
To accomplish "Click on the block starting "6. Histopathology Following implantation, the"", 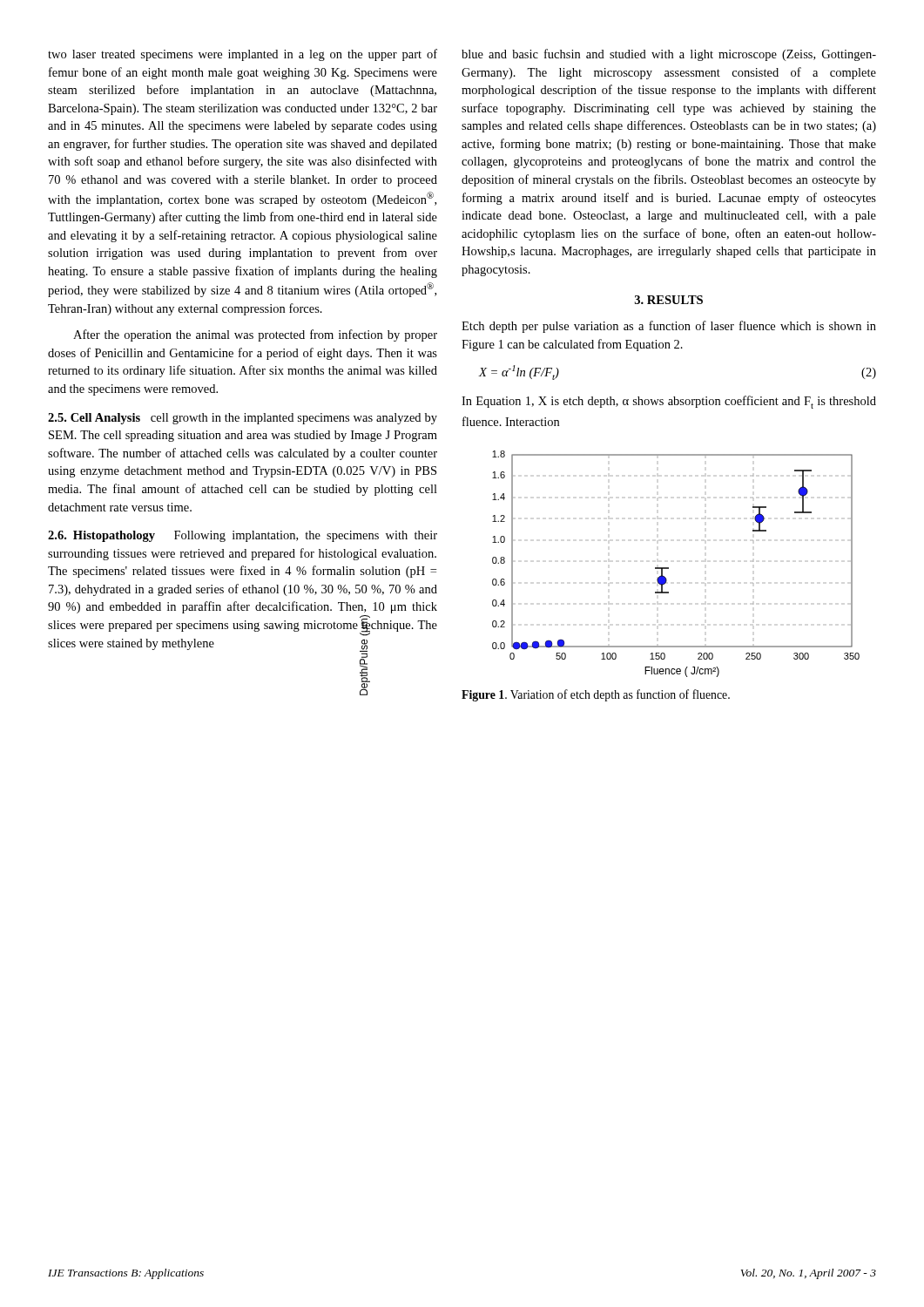I will coord(243,589).
